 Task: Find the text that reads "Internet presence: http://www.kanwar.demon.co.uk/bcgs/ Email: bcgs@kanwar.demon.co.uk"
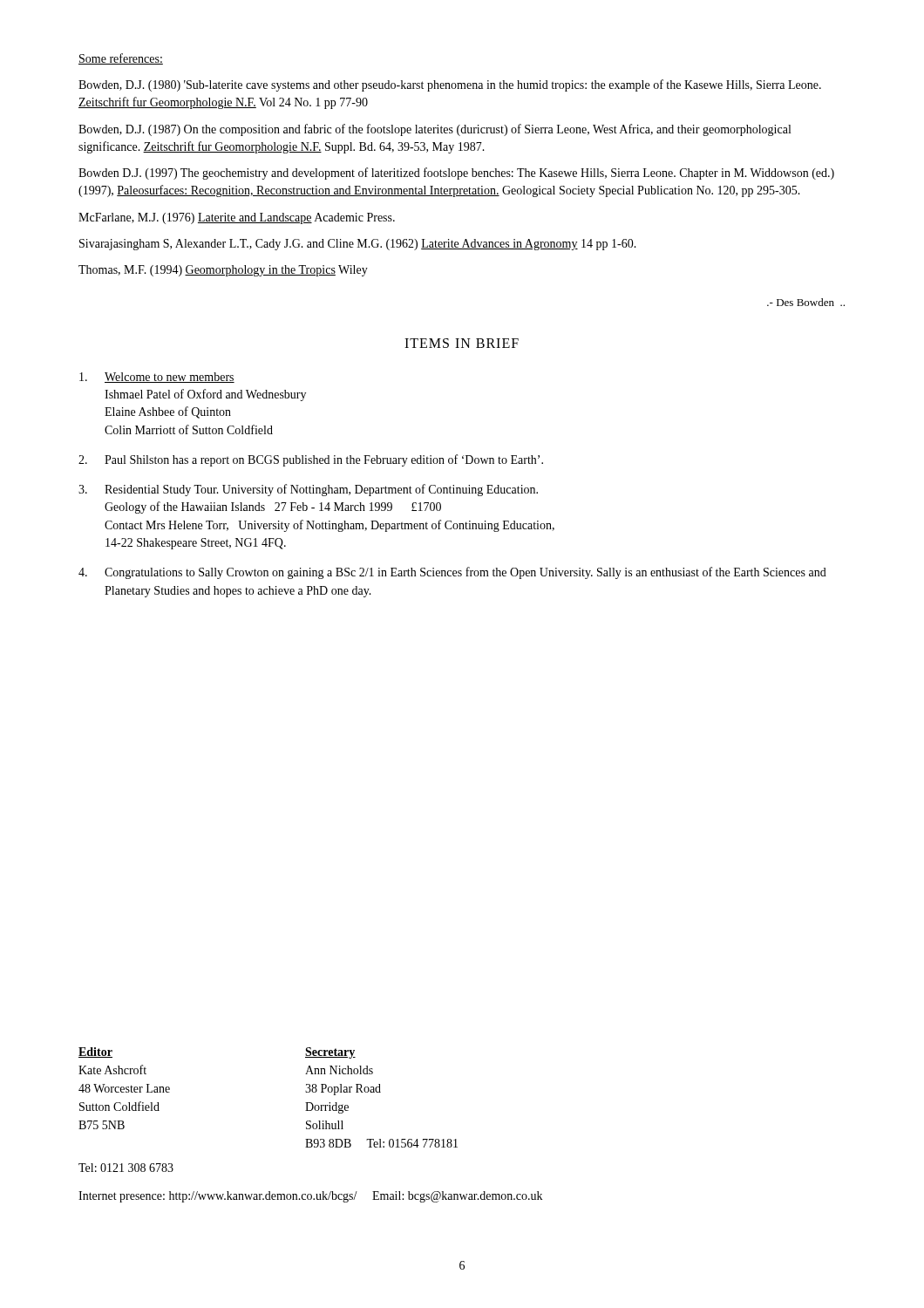311,1196
